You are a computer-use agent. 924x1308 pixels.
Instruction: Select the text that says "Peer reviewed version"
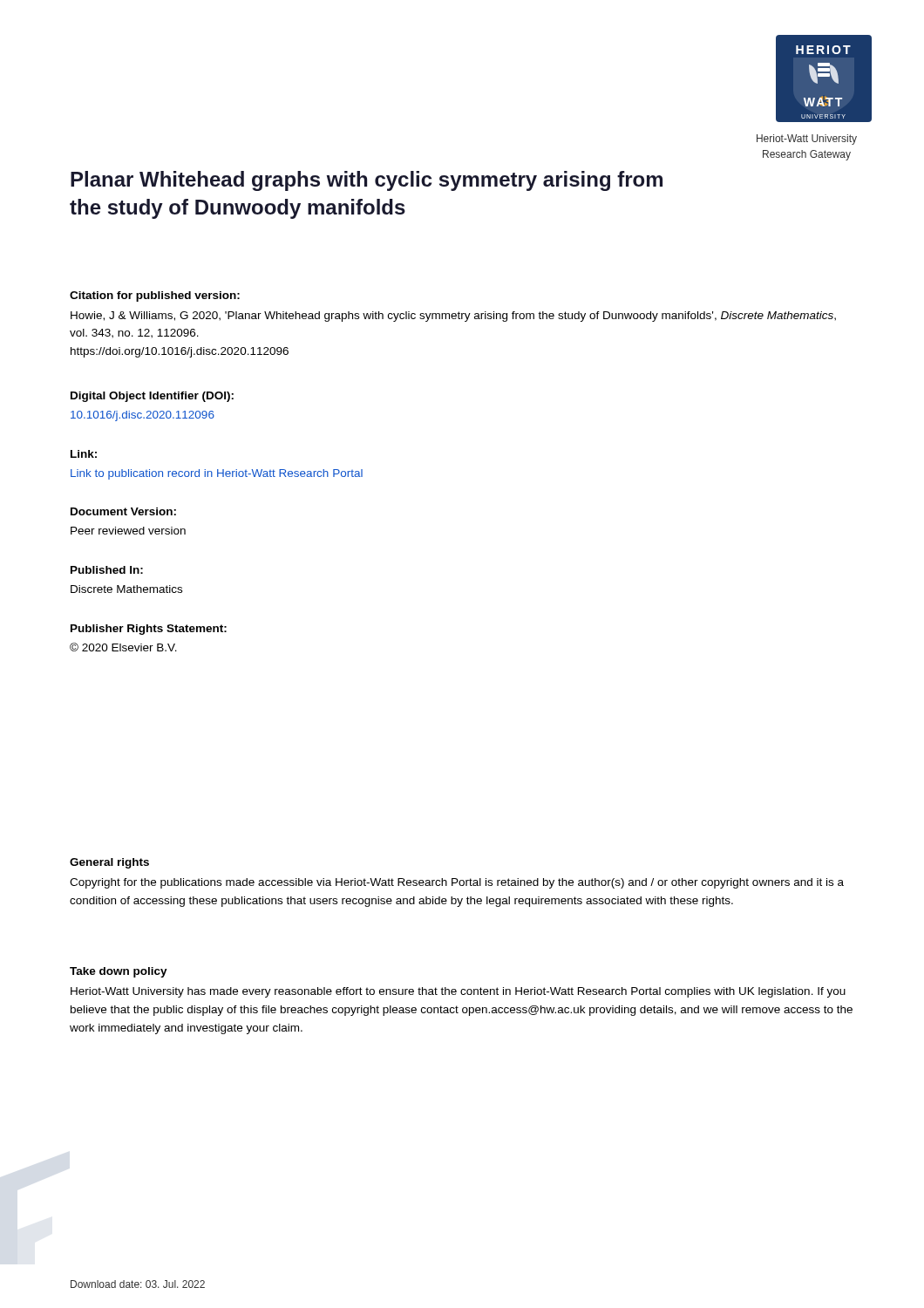pyautogui.click(x=128, y=531)
